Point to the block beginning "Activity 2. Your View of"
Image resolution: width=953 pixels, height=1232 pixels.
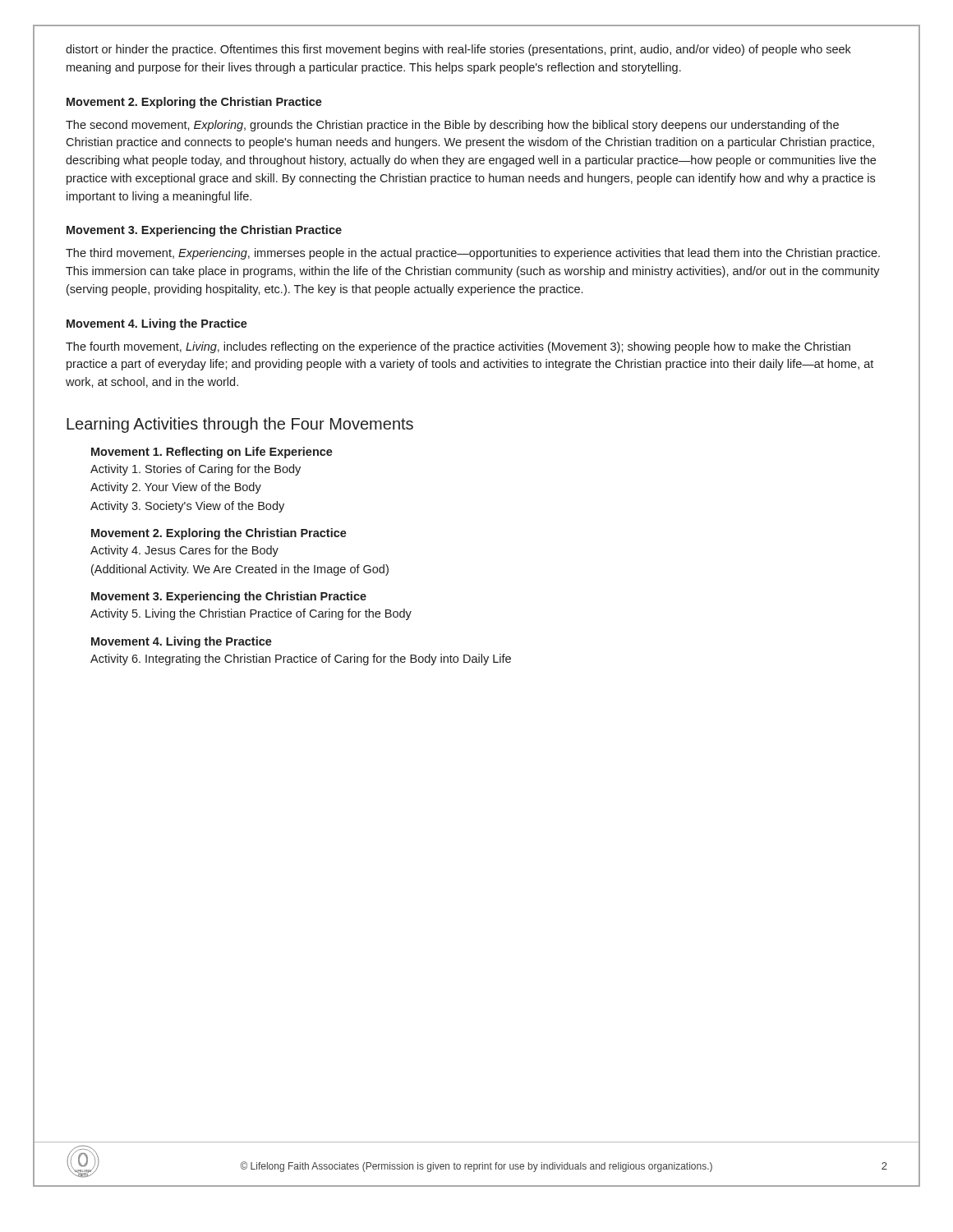click(x=176, y=487)
